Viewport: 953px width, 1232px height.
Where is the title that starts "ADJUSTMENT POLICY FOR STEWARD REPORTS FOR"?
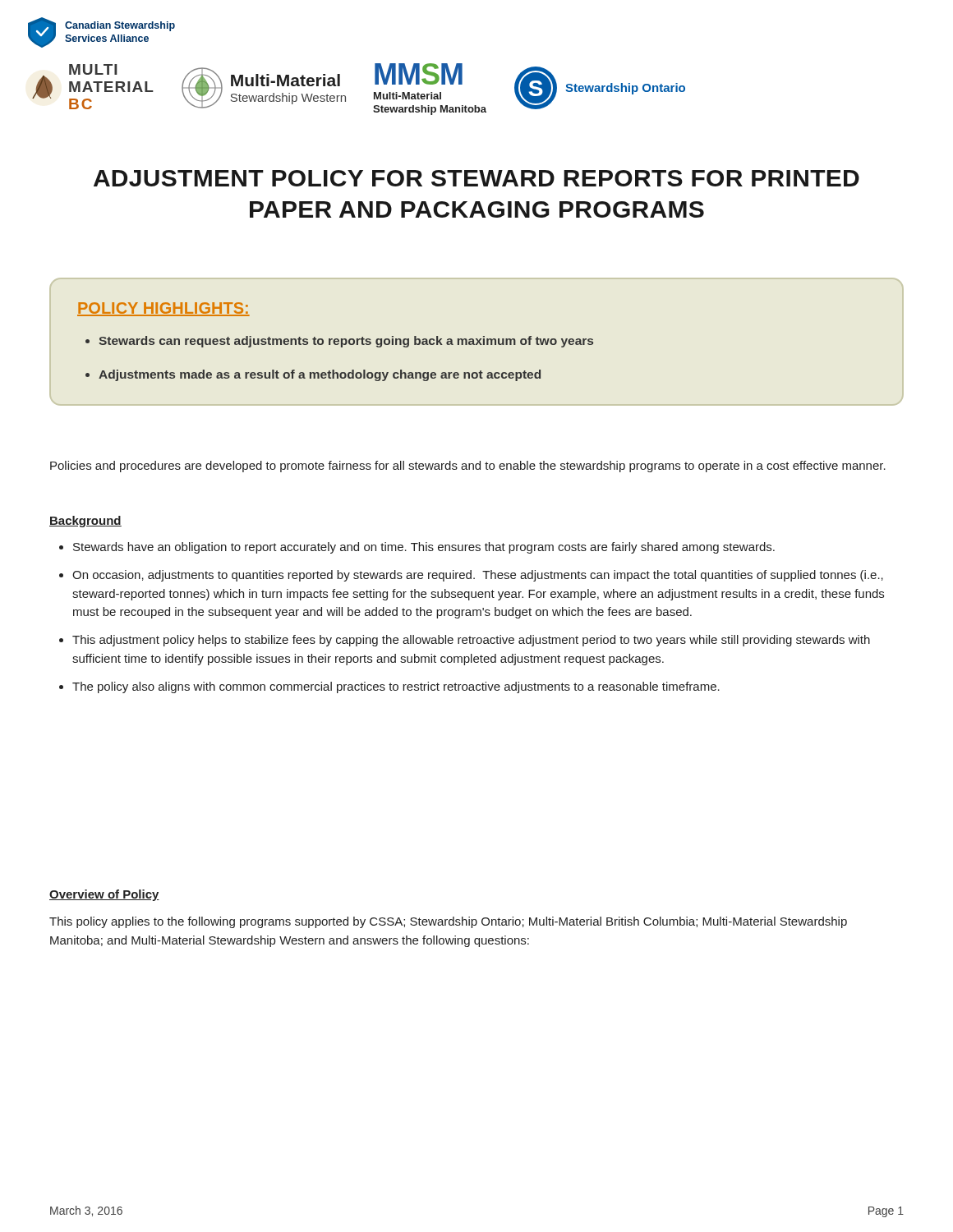click(x=476, y=193)
